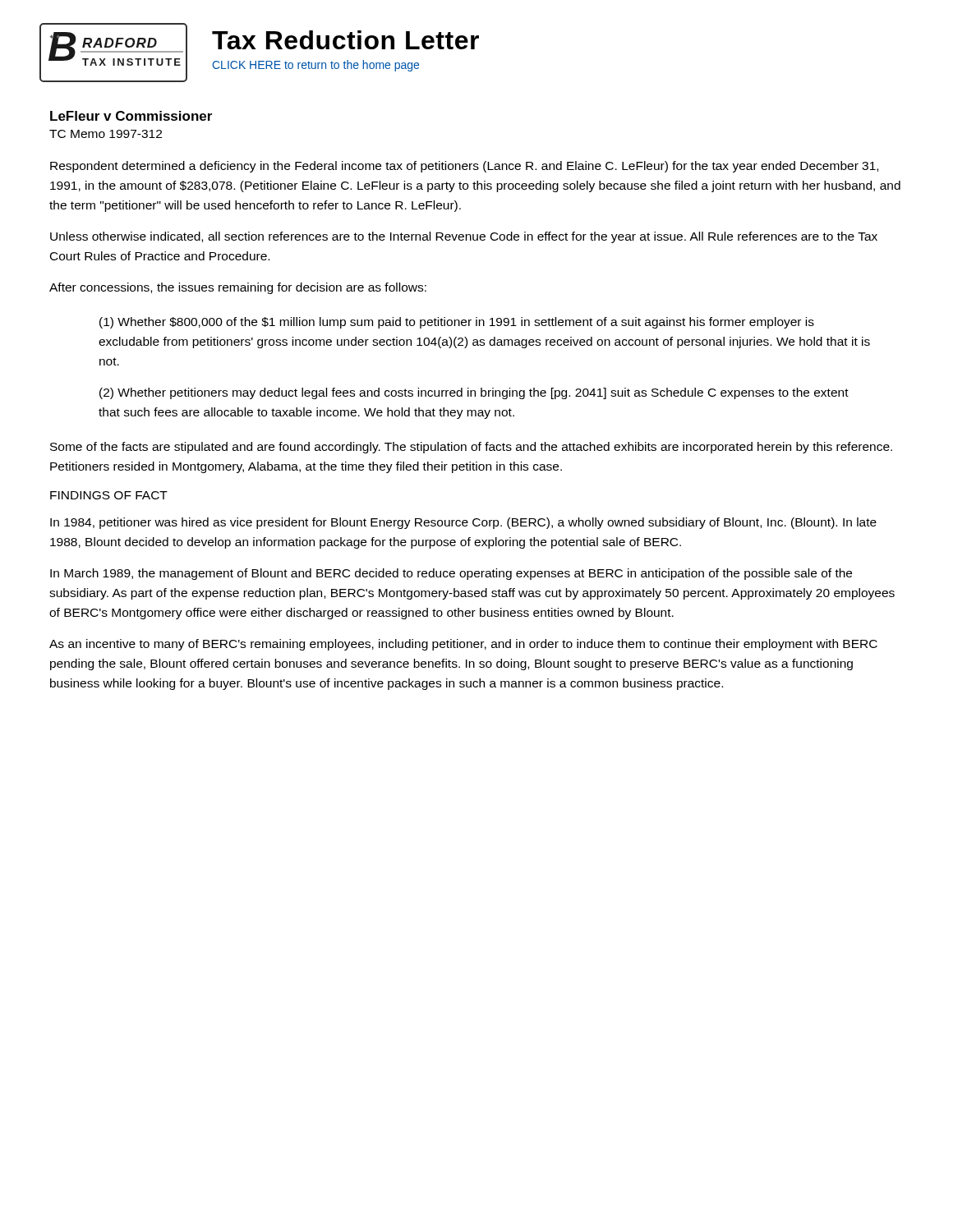
Task: Where is the passage that starts "Some of the facts are stipulated and are"?
Action: tap(471, 456)
